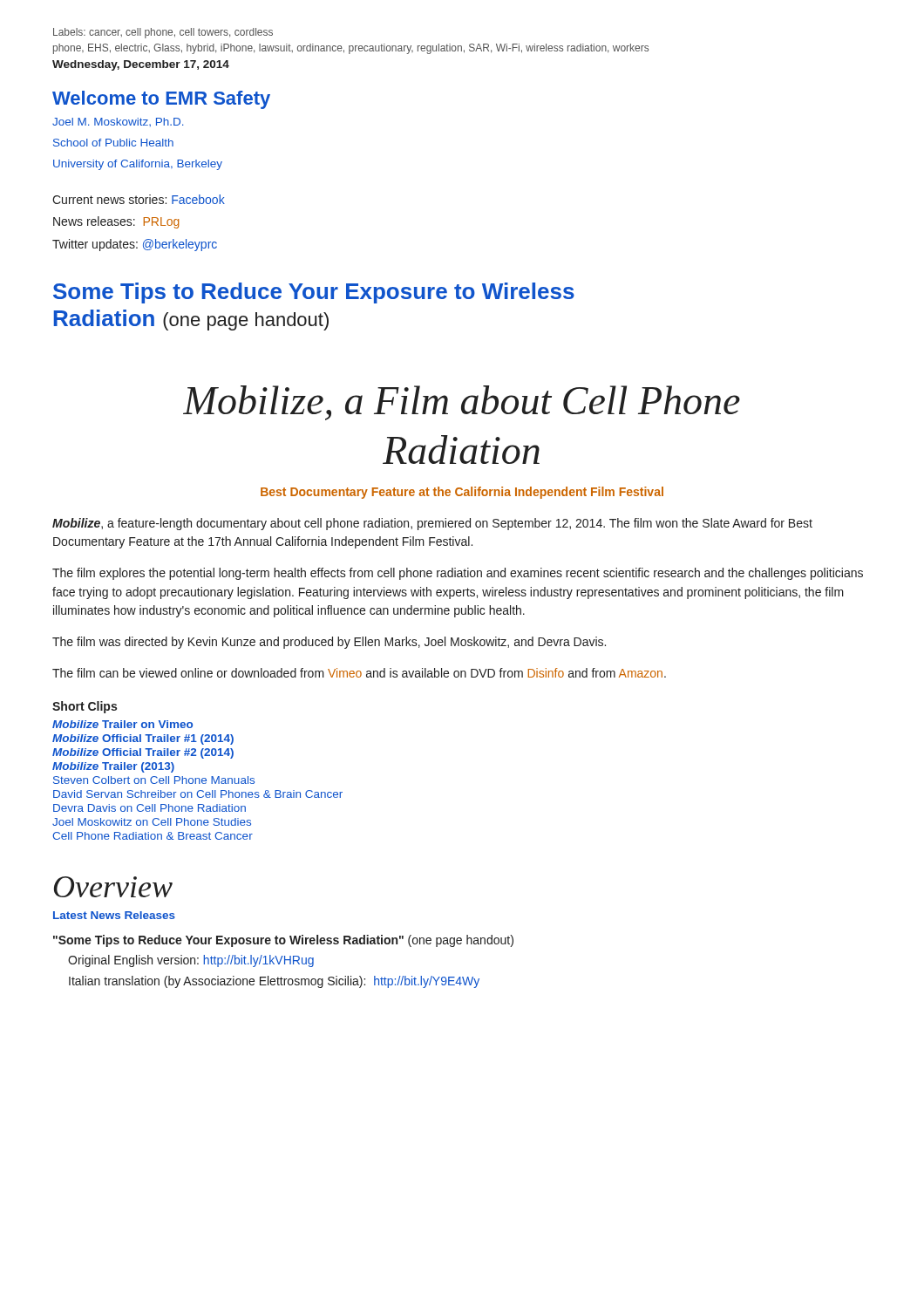Screen dimensions: 1308x924
Task: Point to the block beginning "Devra Davis on"
Action: point(149,807)
